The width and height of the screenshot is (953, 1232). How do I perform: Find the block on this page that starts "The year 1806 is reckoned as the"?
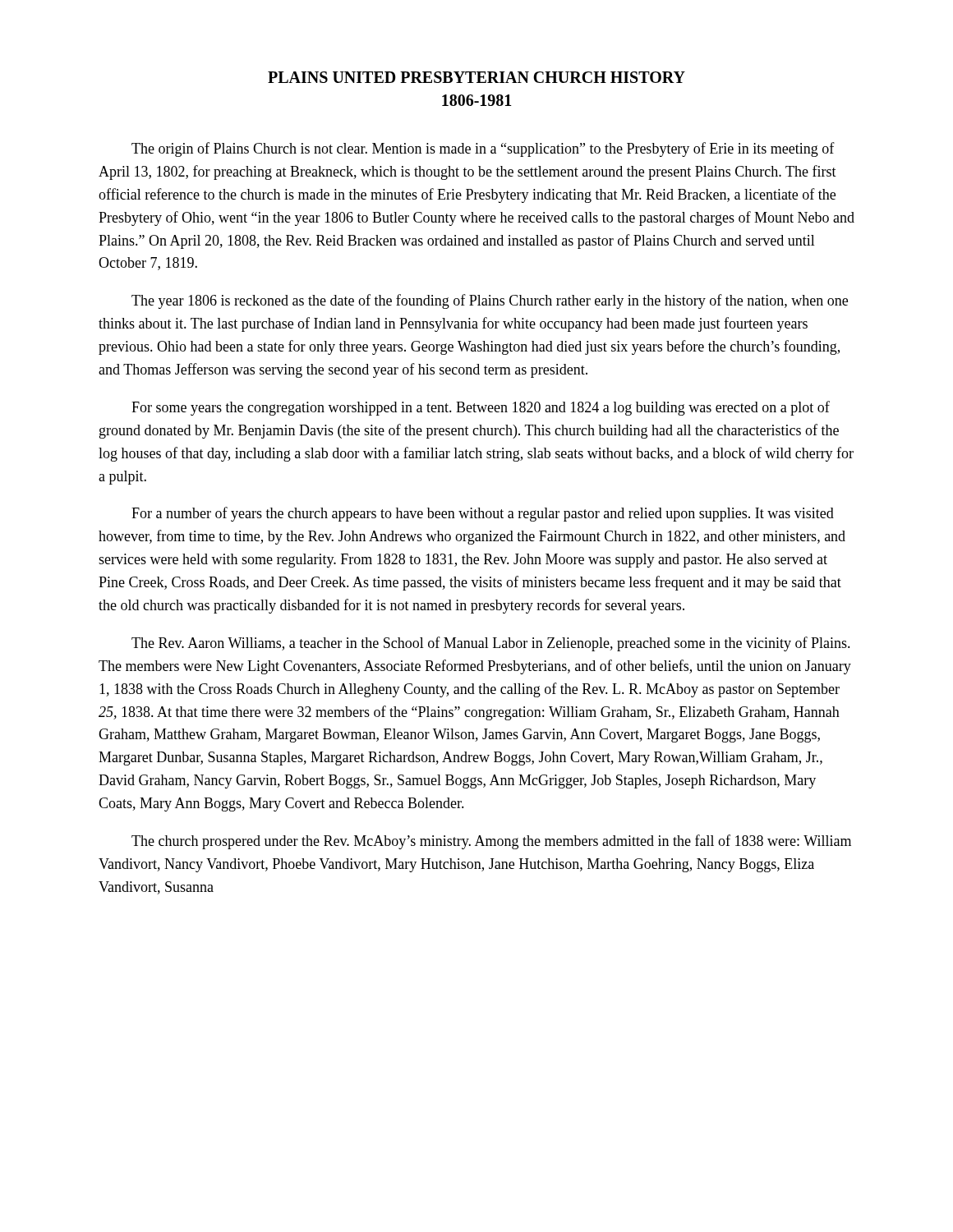point(473,335)
